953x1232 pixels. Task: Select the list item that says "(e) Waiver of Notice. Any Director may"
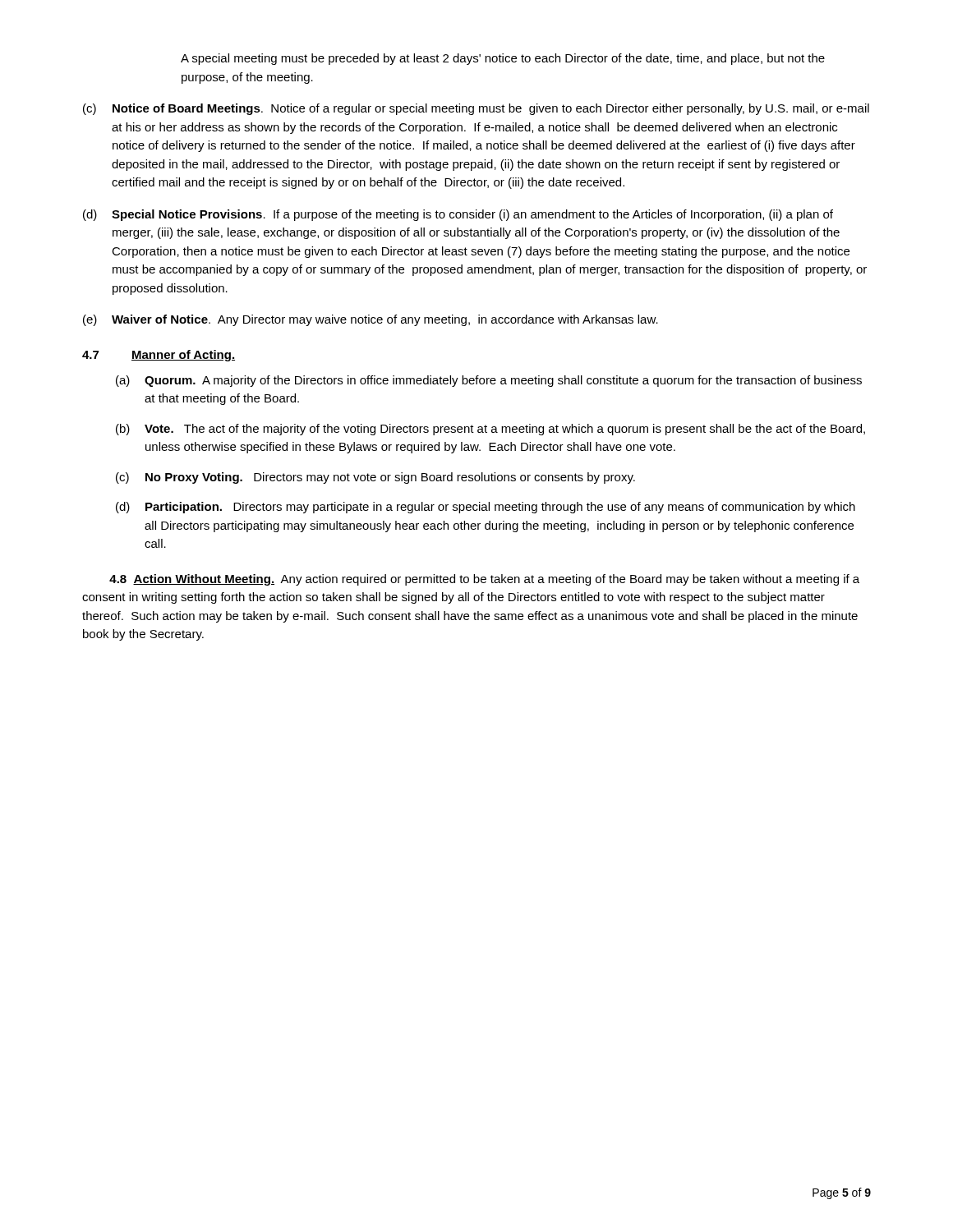pyautogui.click(x=476, y=320)
